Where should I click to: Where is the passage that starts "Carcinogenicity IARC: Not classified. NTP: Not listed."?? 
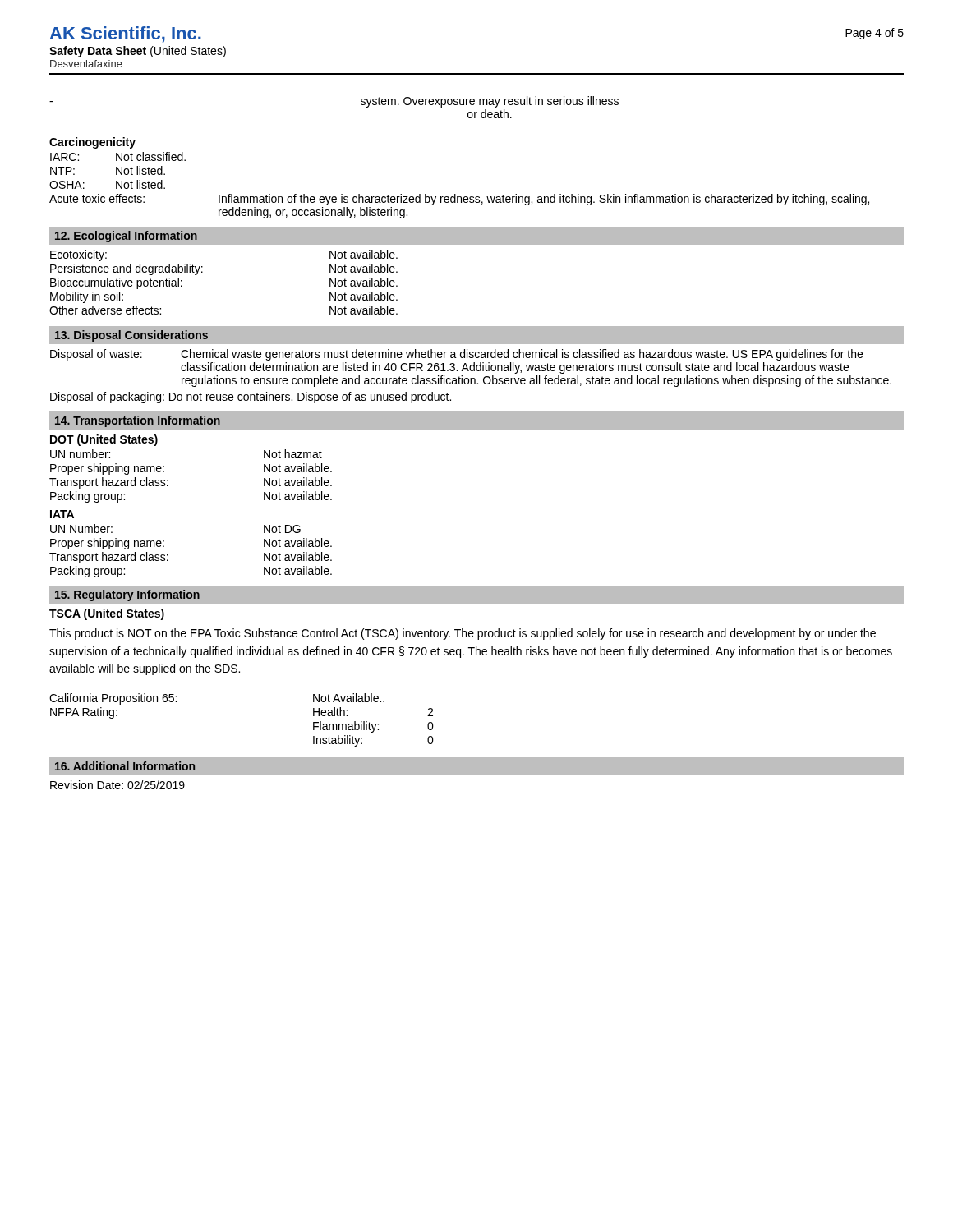[92, 143]
